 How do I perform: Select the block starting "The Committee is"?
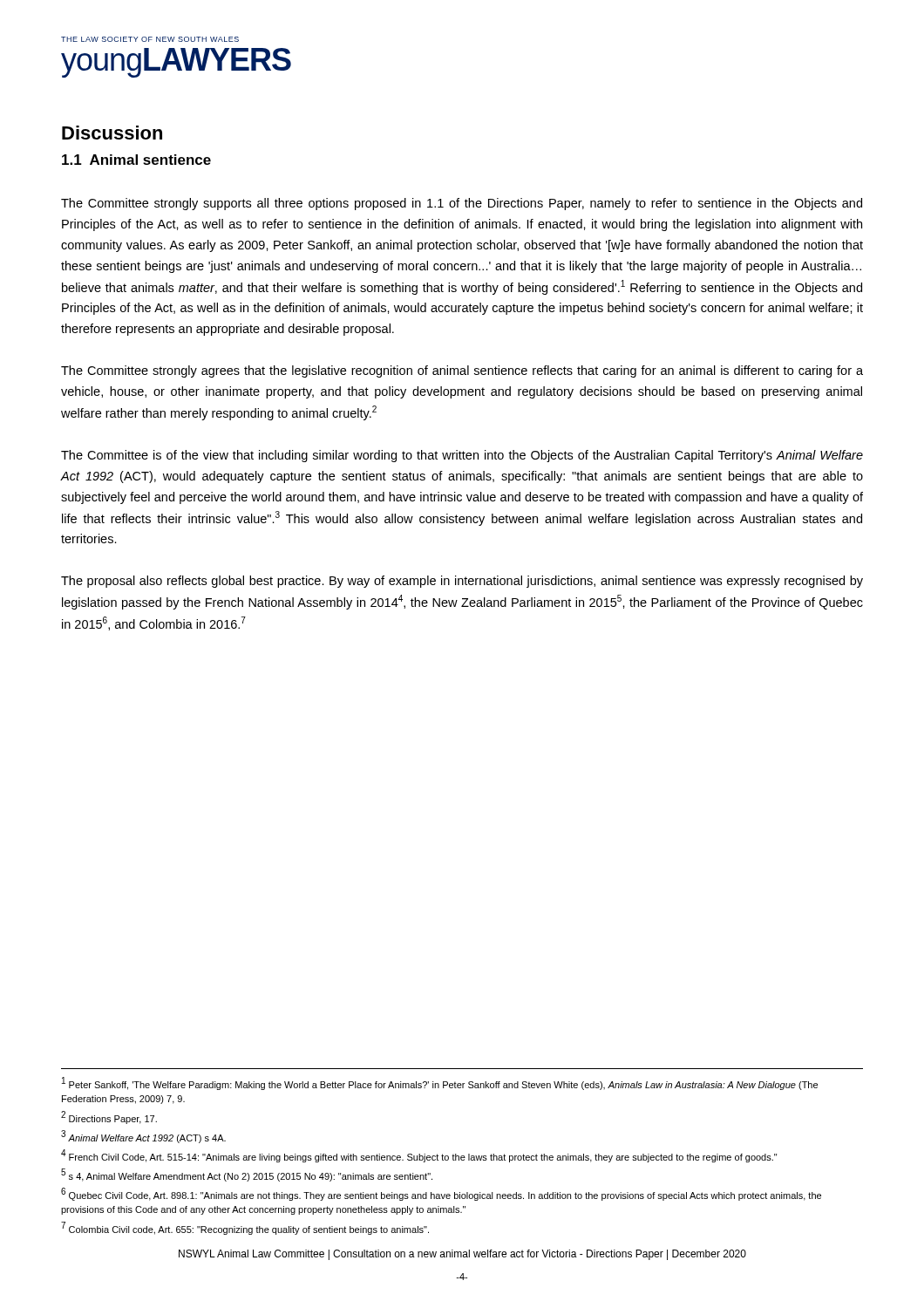point(462,497)
